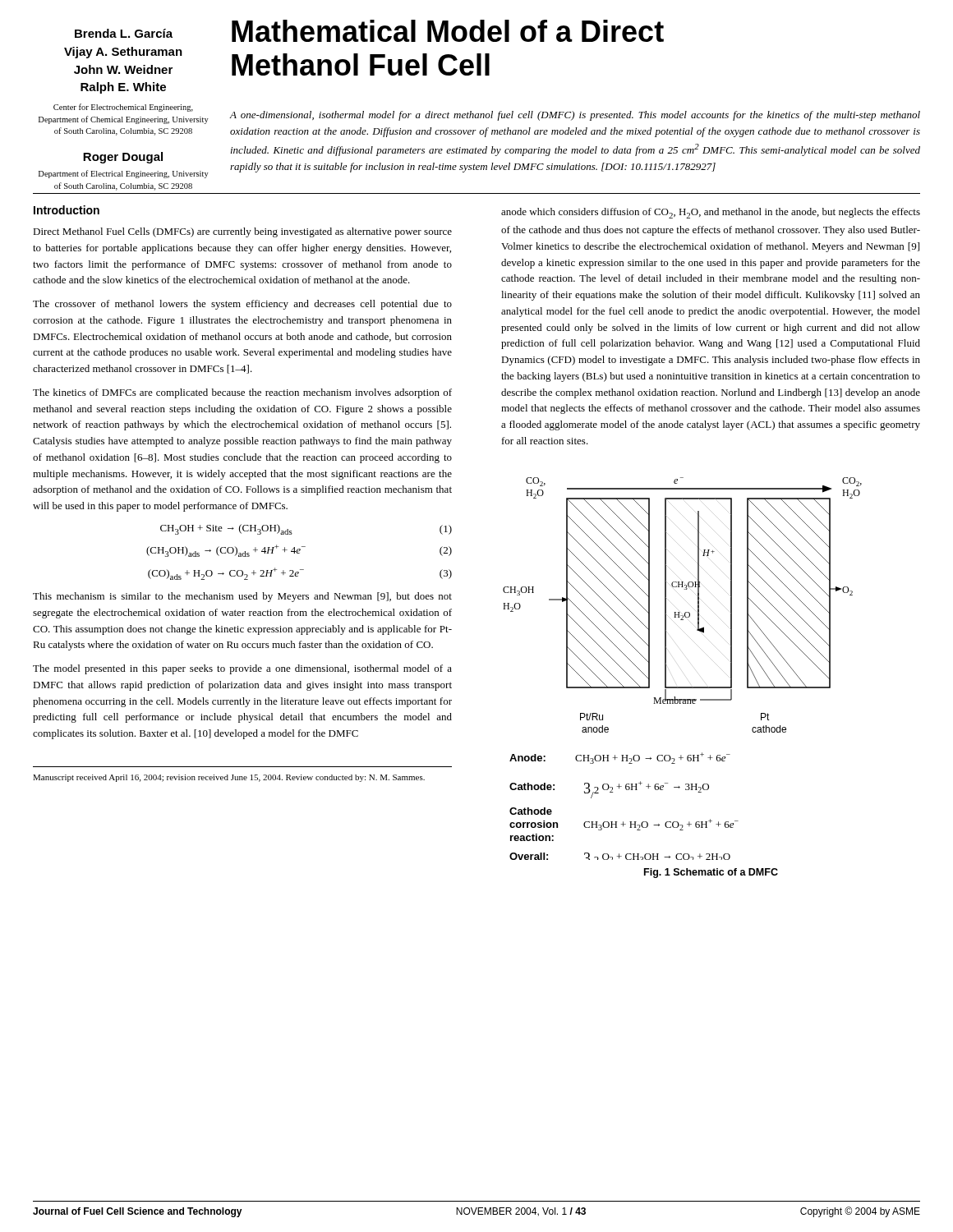
Task: Where is the passage that starts "Manuscript received April 16, 2004; revision received June"?
Action: point(229,777)
